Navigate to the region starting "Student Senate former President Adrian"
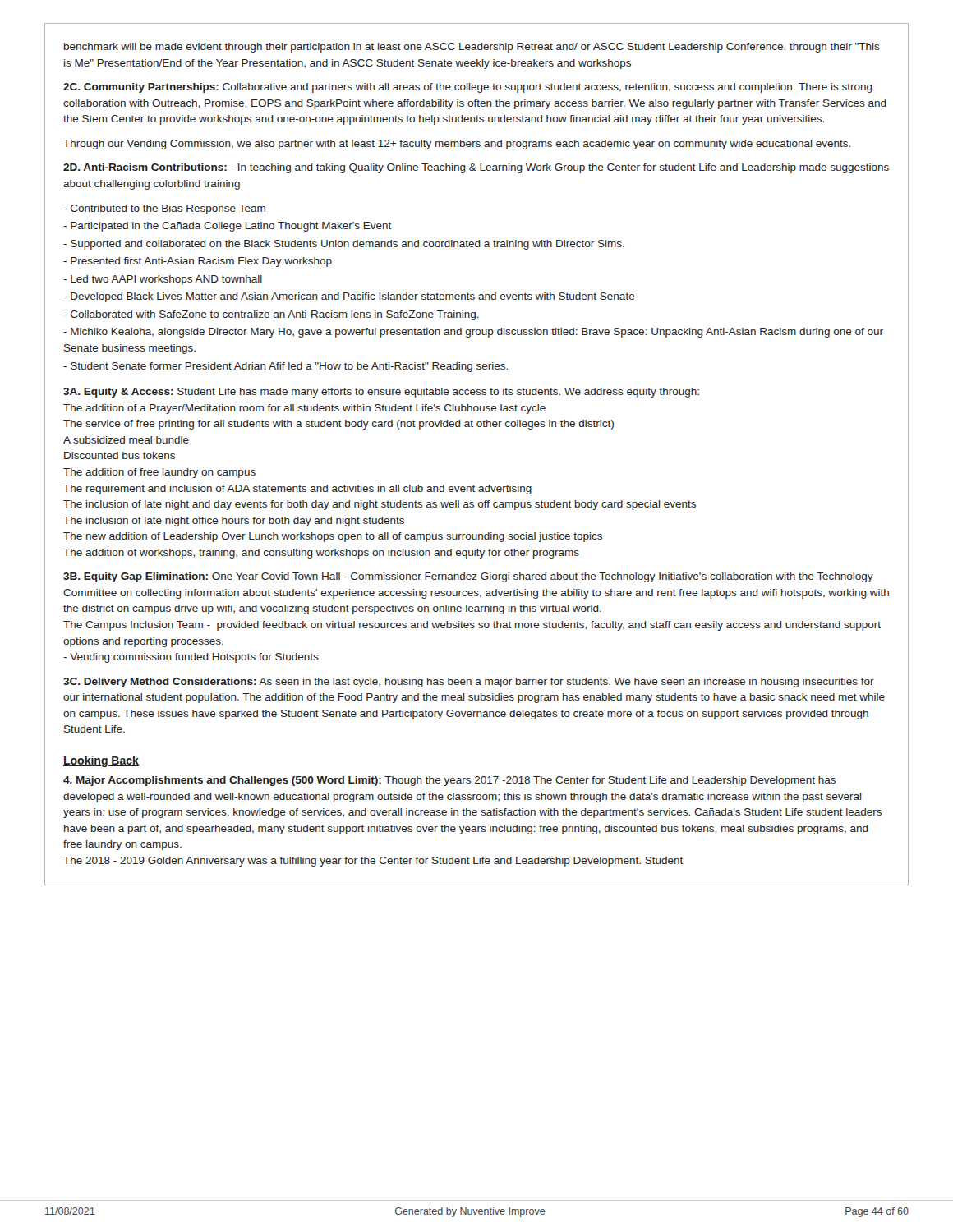953x1232 pixels. point(286,366)
